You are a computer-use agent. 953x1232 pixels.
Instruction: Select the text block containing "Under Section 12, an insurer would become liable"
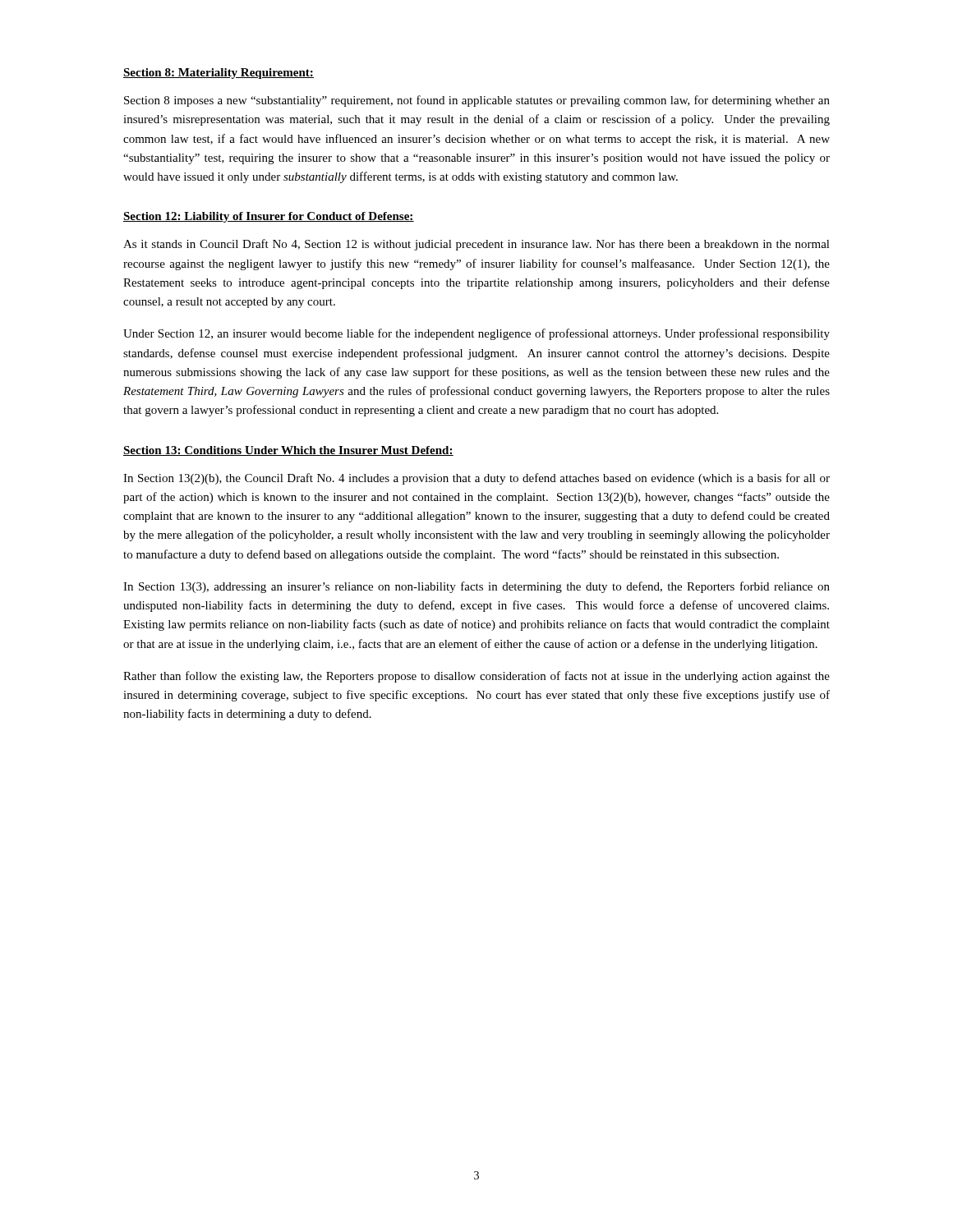click(x=476, y=372)
